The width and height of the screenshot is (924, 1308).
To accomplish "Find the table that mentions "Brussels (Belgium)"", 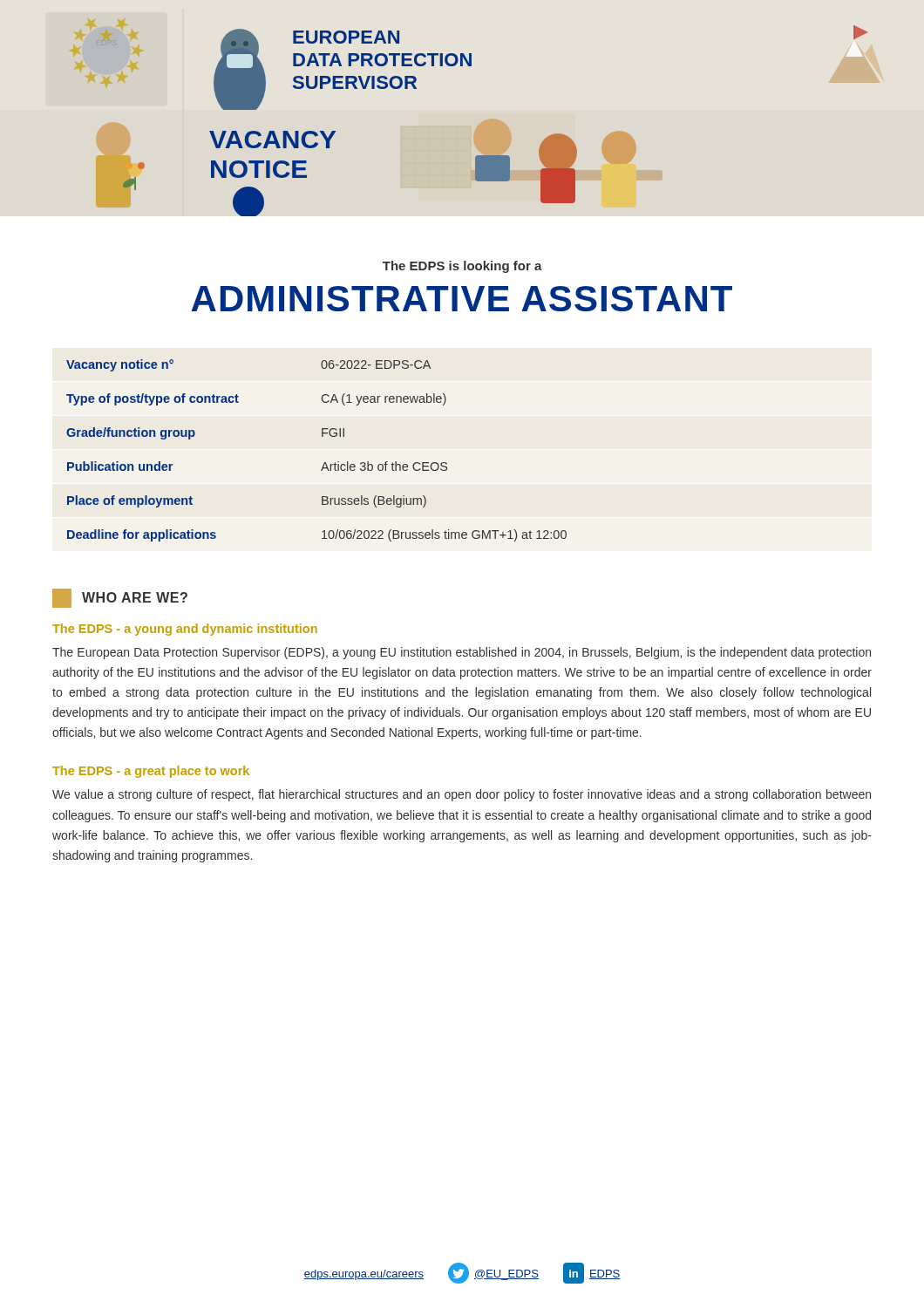I will [x=462, y=450].
